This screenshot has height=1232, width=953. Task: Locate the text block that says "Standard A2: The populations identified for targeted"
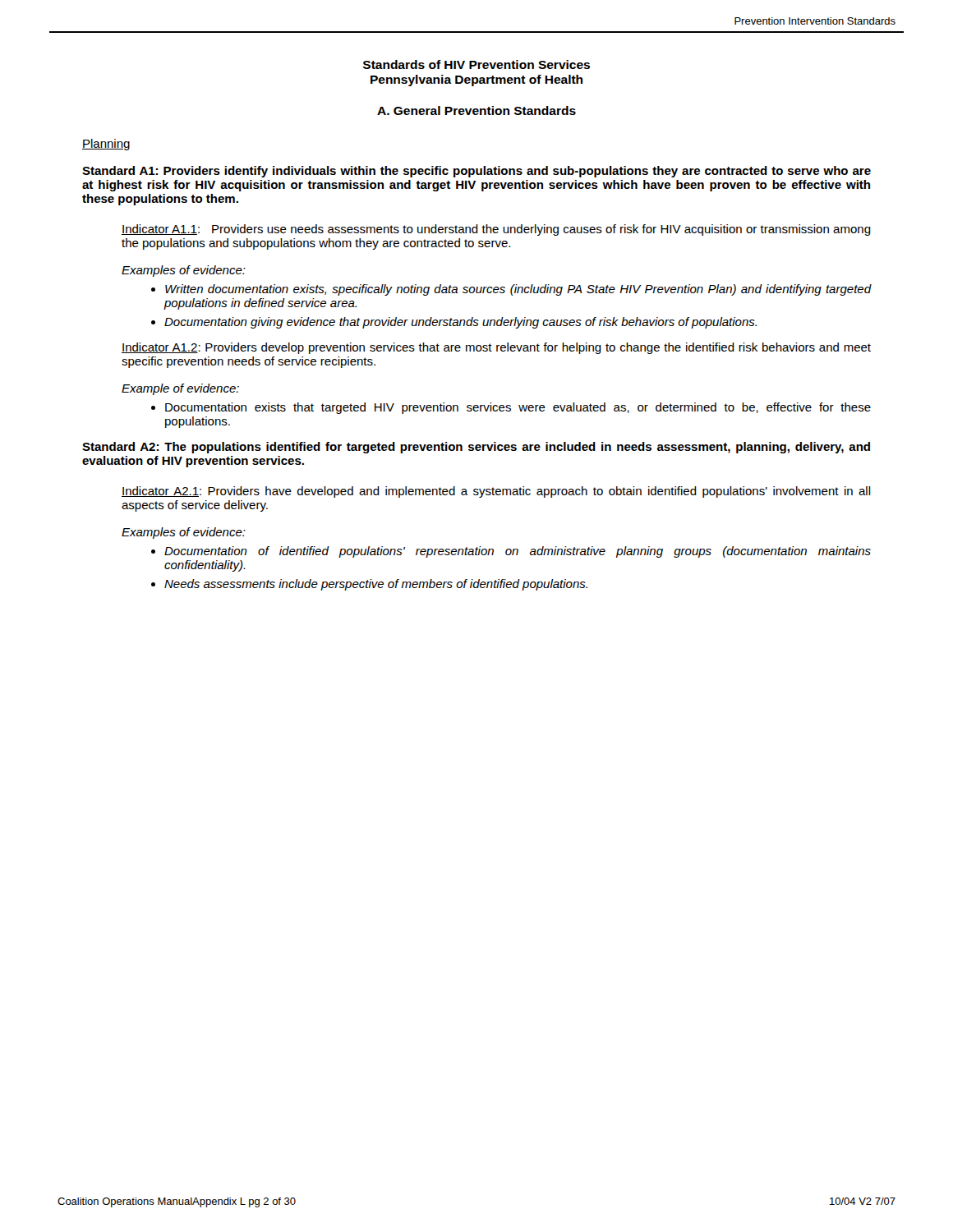pyautogui.click(x=476, y=453)
